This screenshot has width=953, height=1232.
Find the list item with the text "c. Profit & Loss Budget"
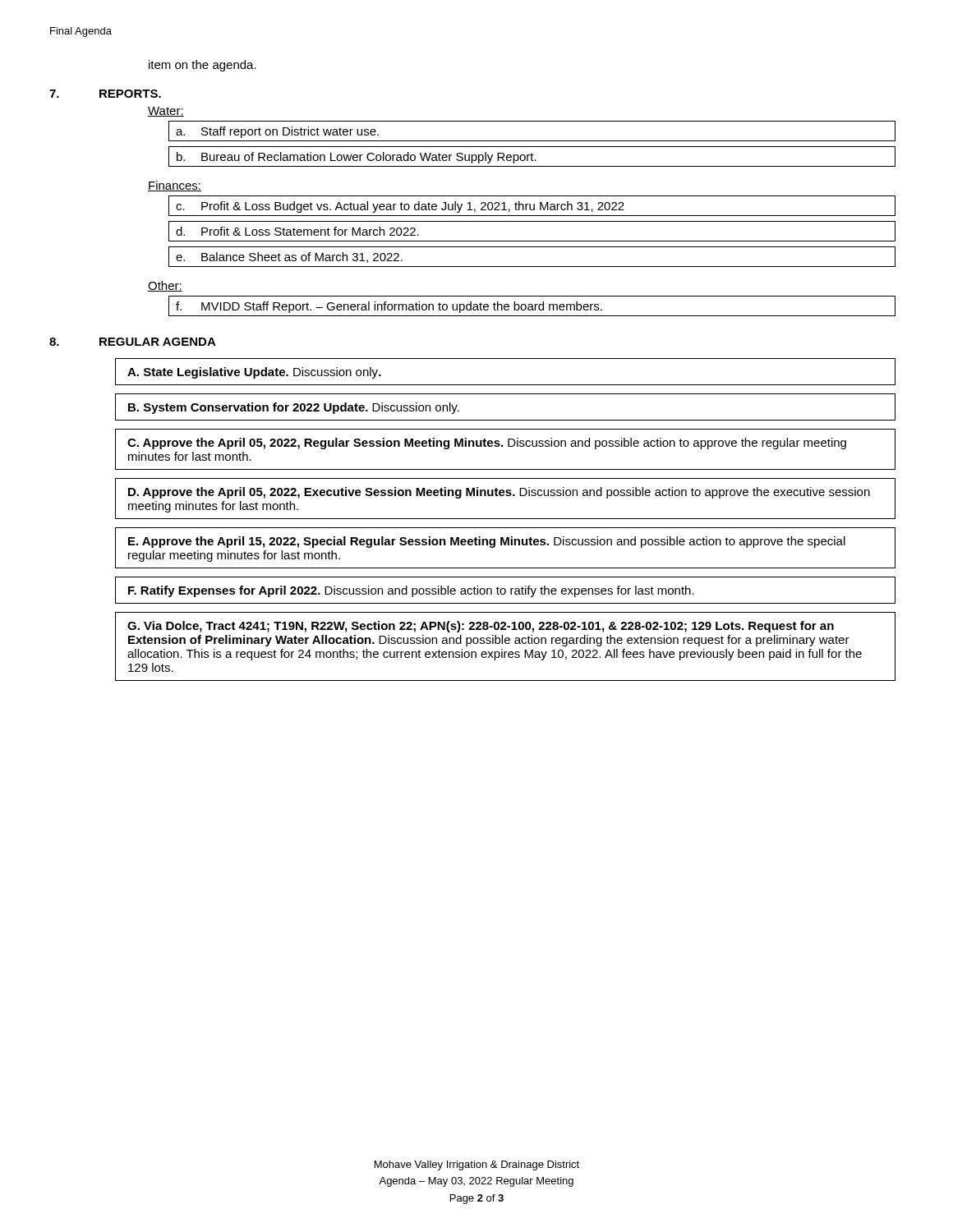(532, 206)
